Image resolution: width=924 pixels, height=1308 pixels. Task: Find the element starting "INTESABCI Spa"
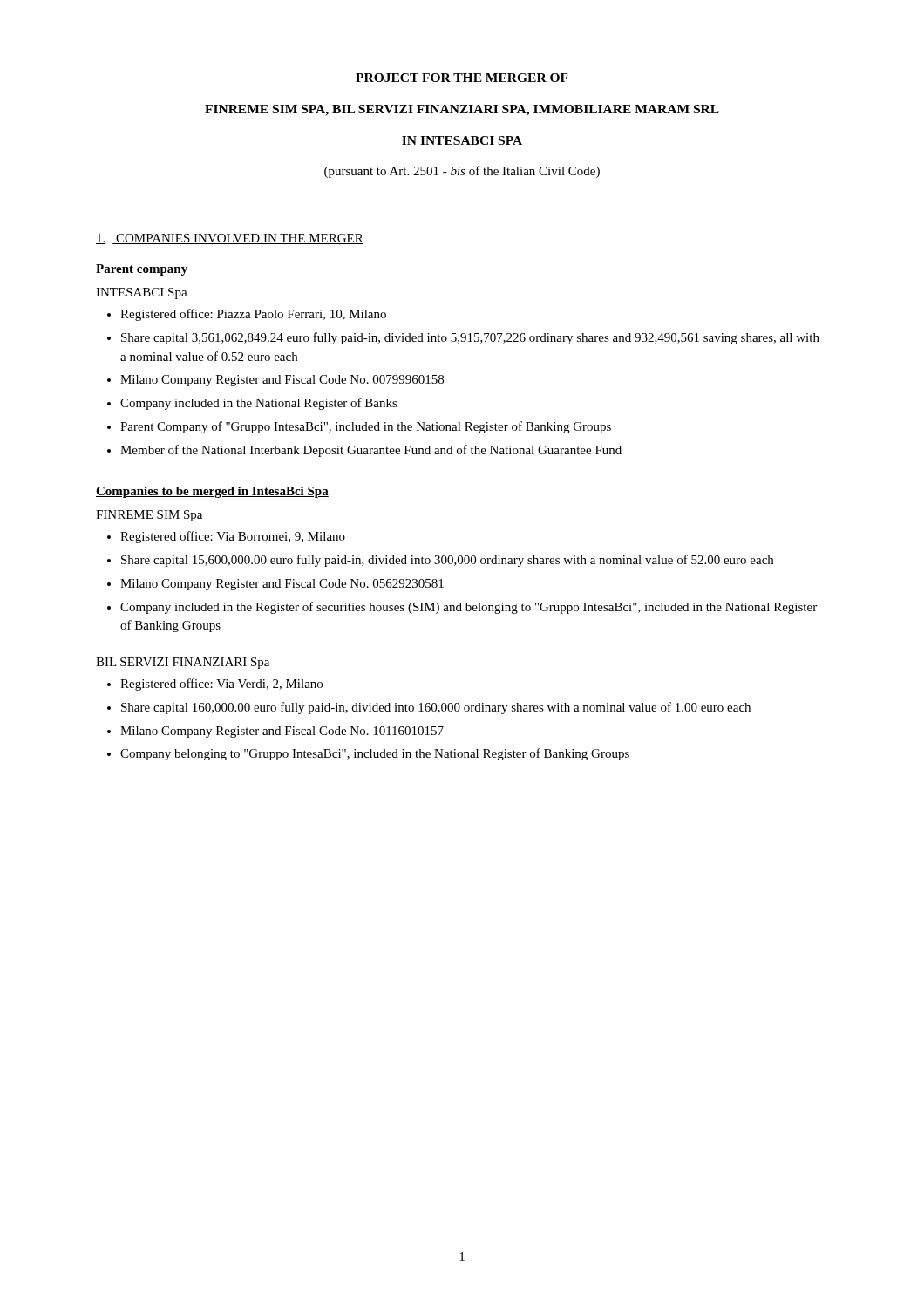click(141, 292)
